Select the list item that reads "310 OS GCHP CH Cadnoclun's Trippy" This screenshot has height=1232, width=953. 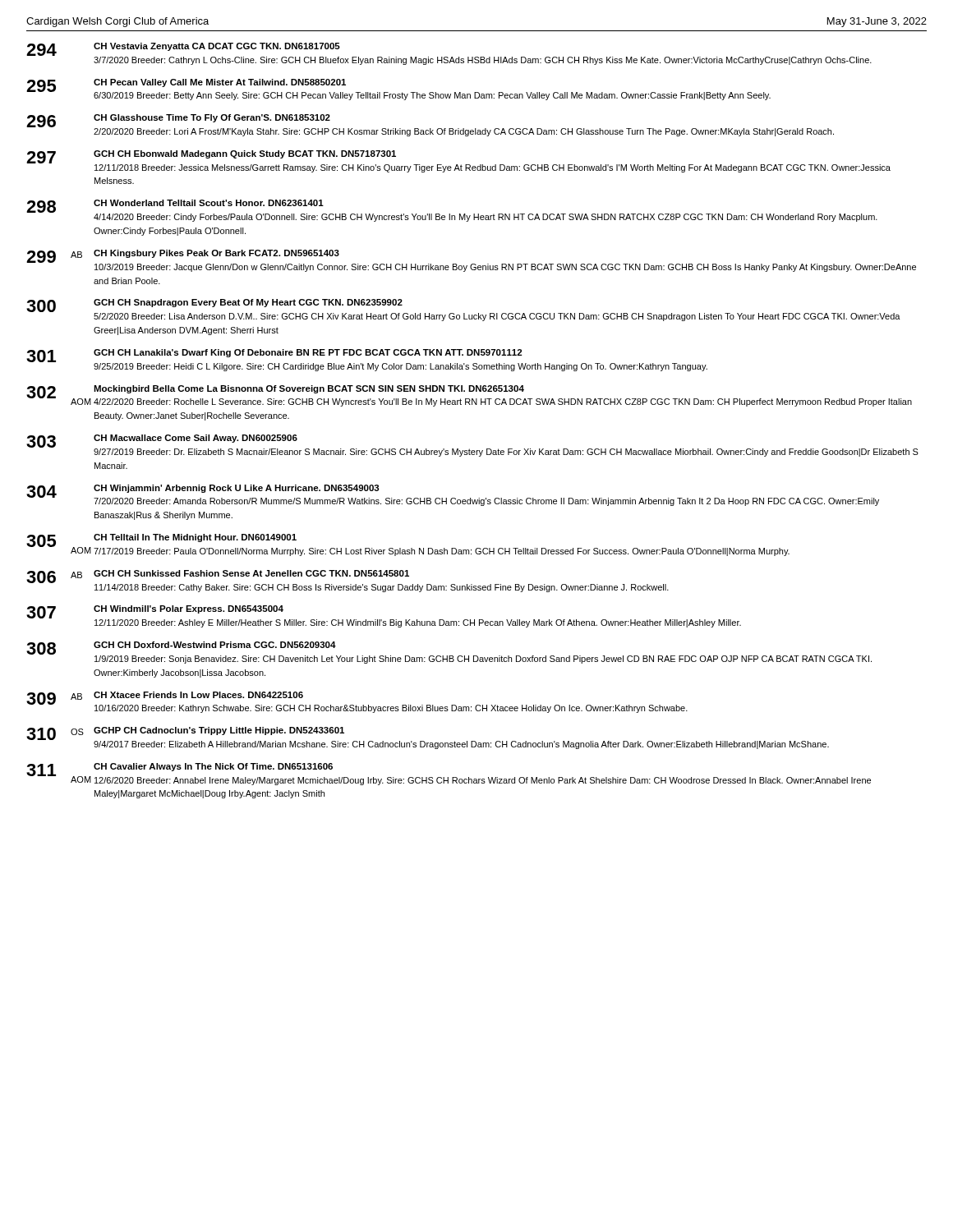[x=476, y=738]
